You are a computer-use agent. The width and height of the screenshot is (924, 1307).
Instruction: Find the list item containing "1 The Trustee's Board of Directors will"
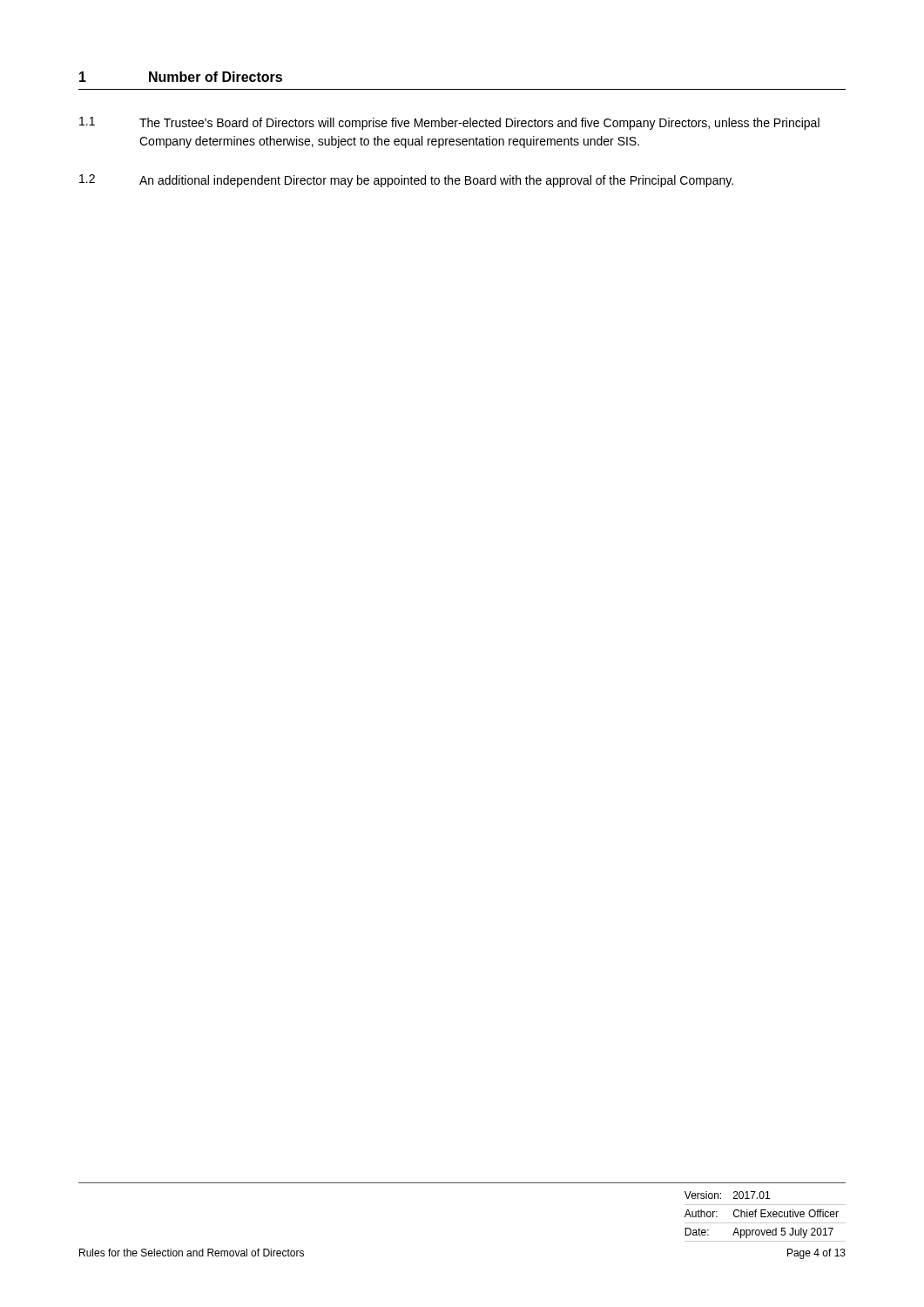pyautogui.click(x=462, y=132)
